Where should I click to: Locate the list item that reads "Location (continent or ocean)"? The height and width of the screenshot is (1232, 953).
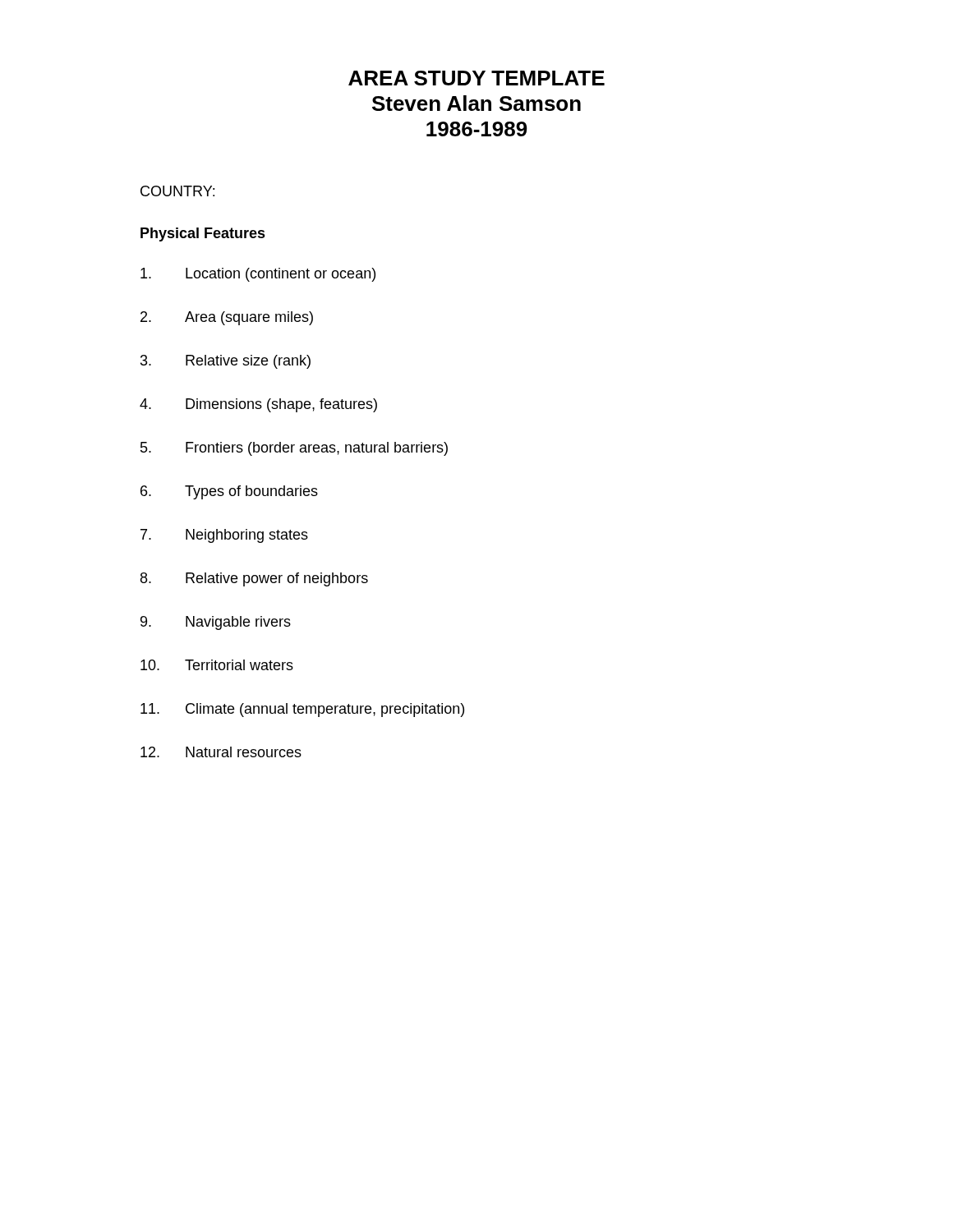[x=258, y=274]
